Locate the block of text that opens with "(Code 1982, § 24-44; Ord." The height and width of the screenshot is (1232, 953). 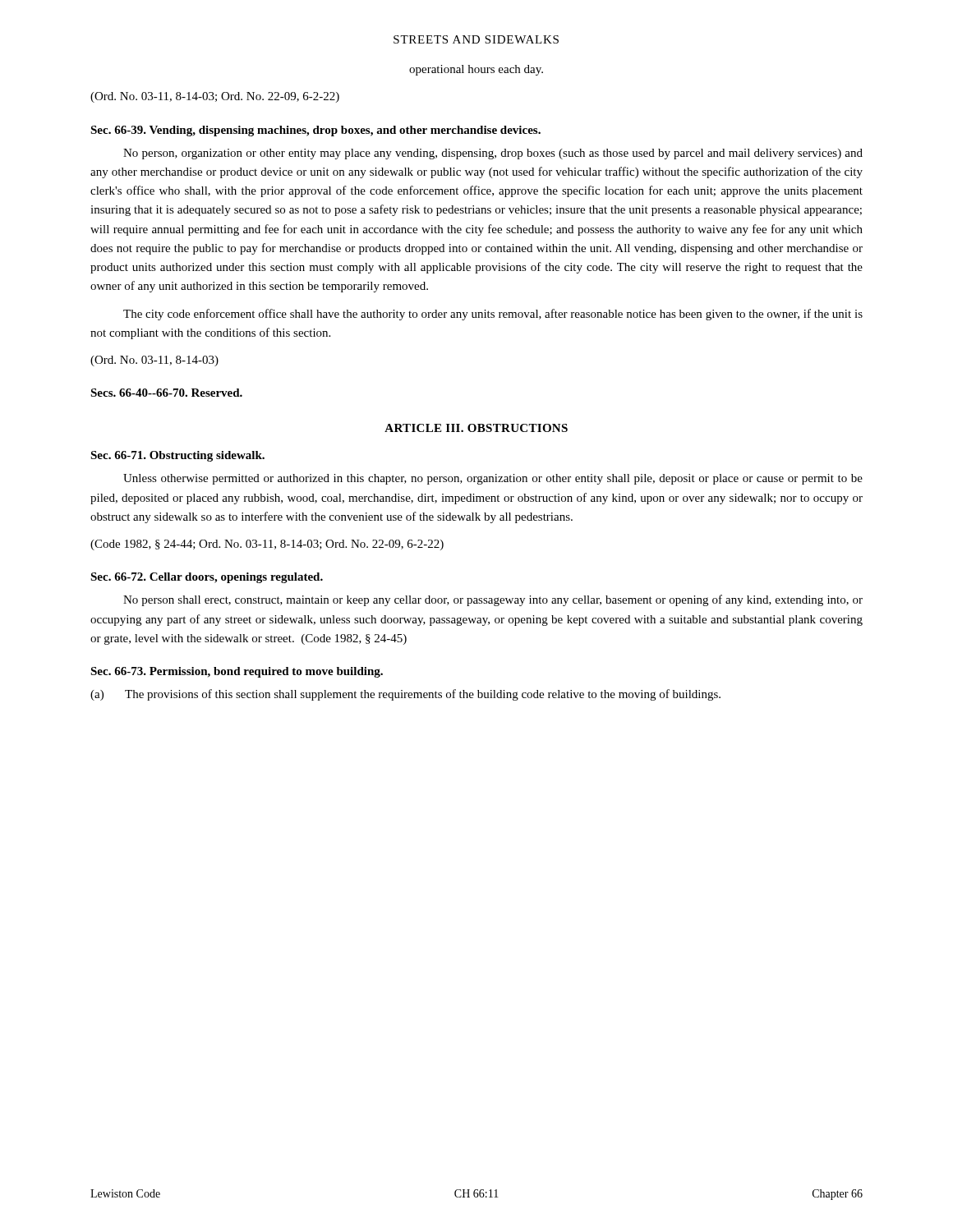(x=267, y=544)
